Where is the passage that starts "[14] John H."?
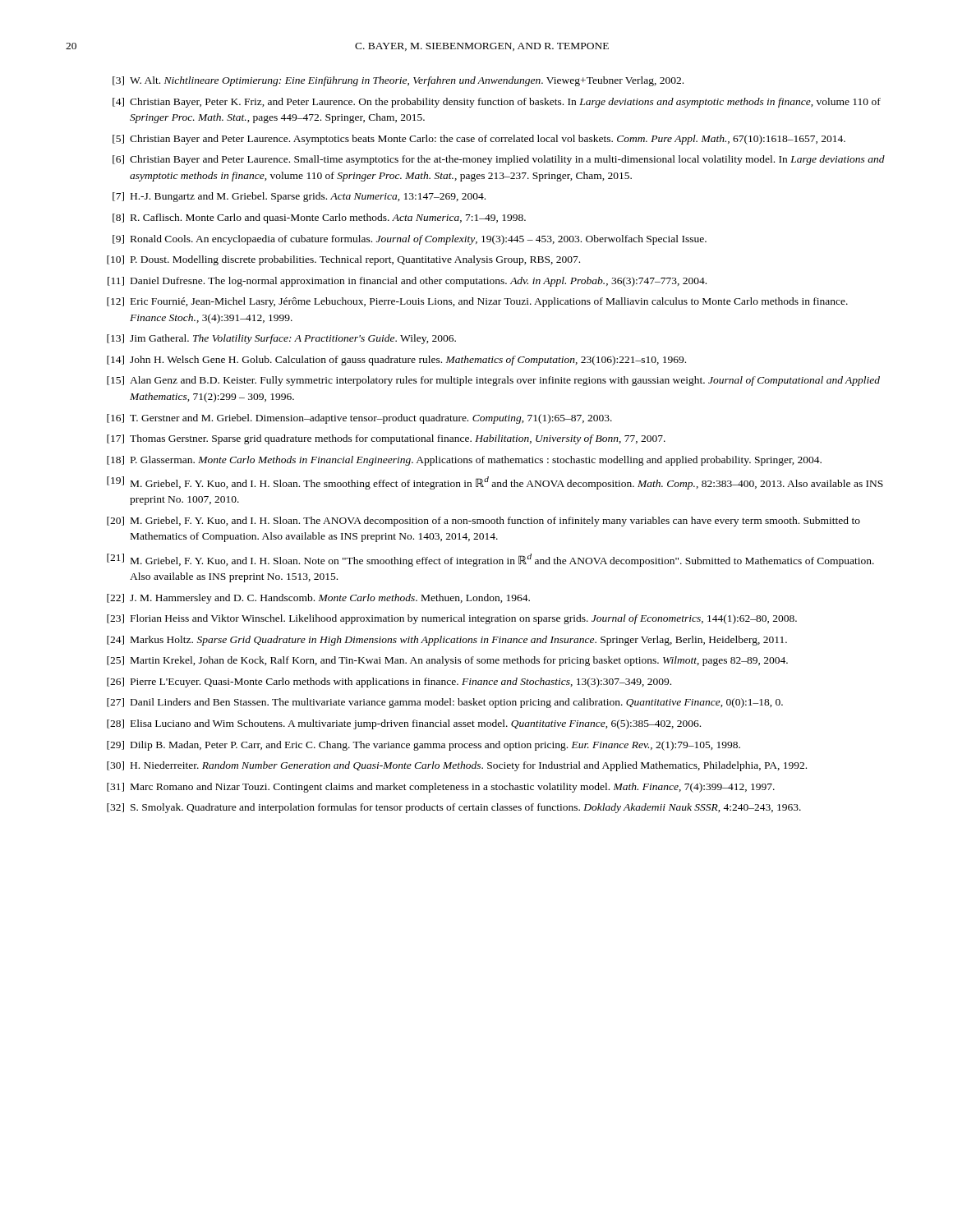The width and height of the screenshot is (953, 1232). click(x=489, y=359)
